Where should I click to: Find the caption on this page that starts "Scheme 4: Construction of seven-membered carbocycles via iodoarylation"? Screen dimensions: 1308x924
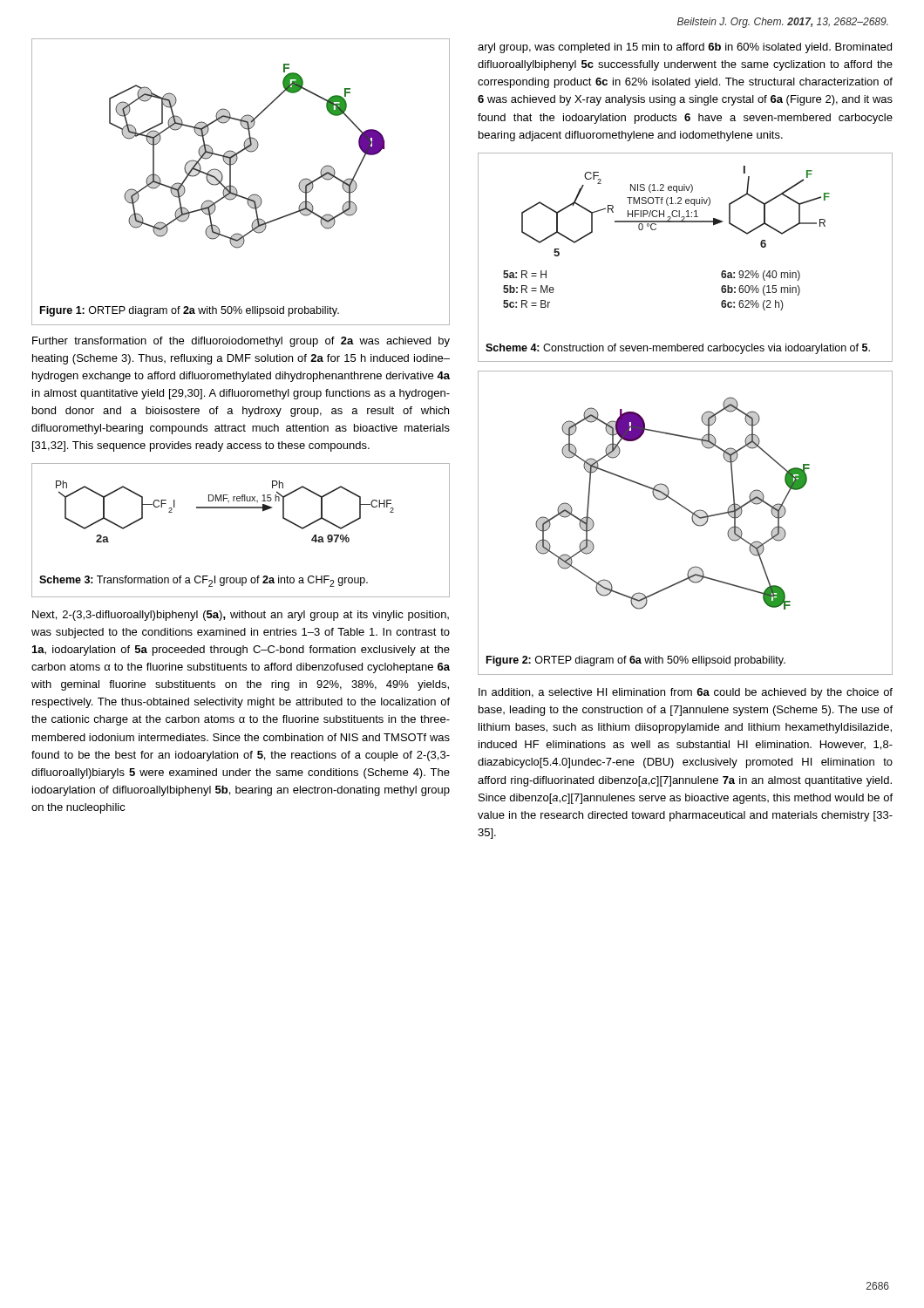pyautogui.click(x=678, y=348)
